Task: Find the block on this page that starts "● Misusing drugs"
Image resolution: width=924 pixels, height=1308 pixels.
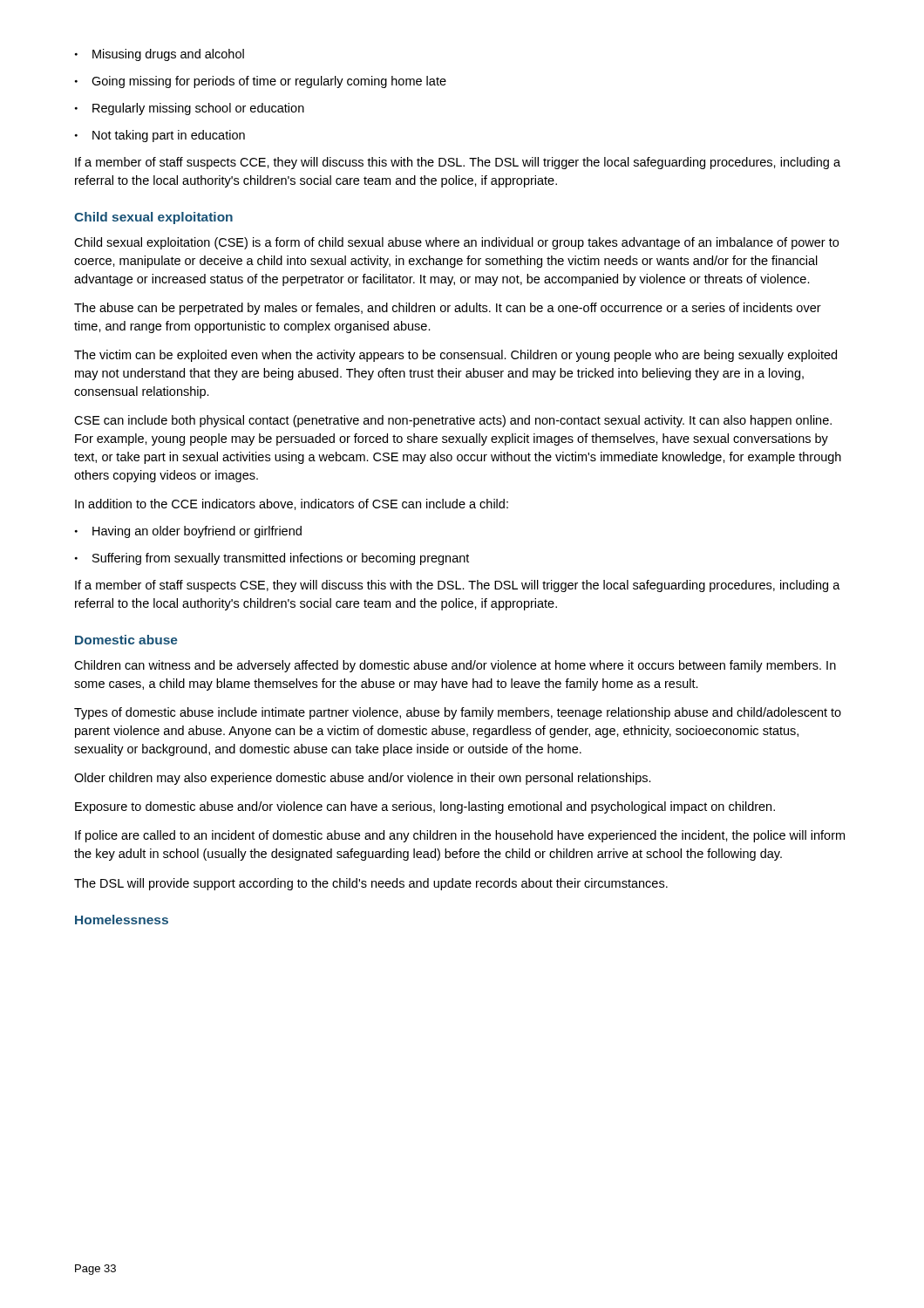Action: [160, 55]
